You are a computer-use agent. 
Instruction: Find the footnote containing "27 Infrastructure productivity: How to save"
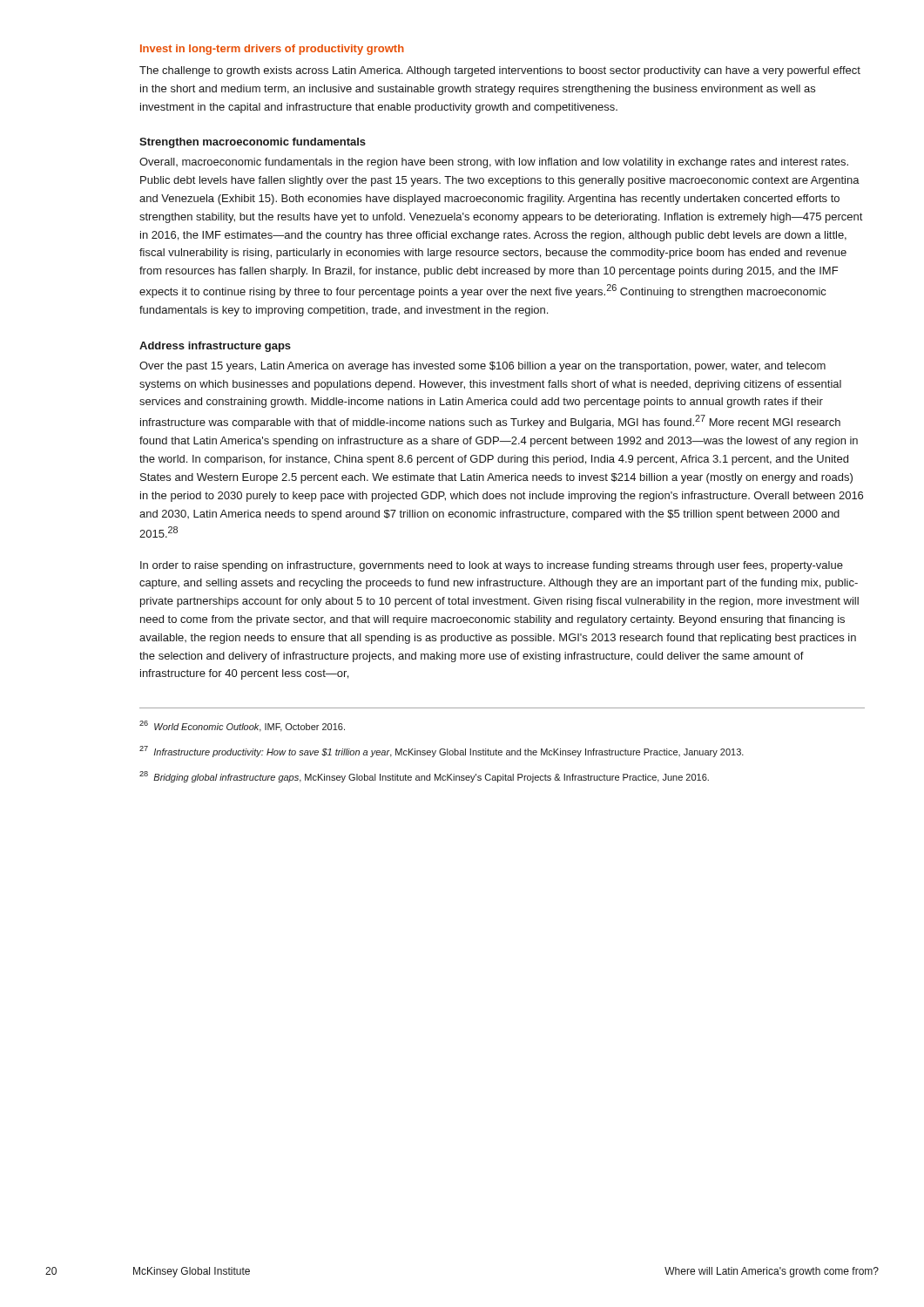[x=502, y=751]
